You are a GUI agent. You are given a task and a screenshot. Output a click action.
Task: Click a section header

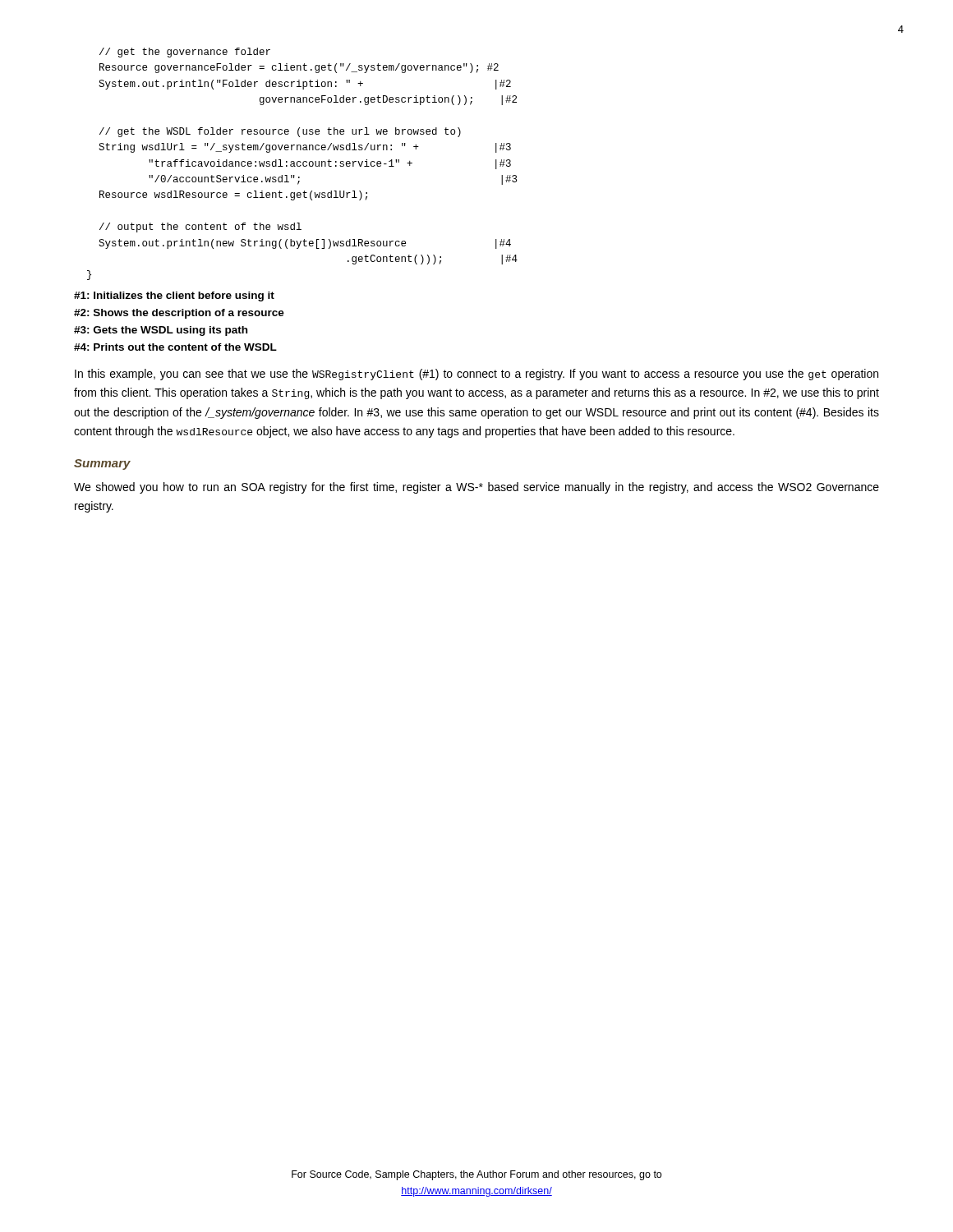[x=102, y=463]
